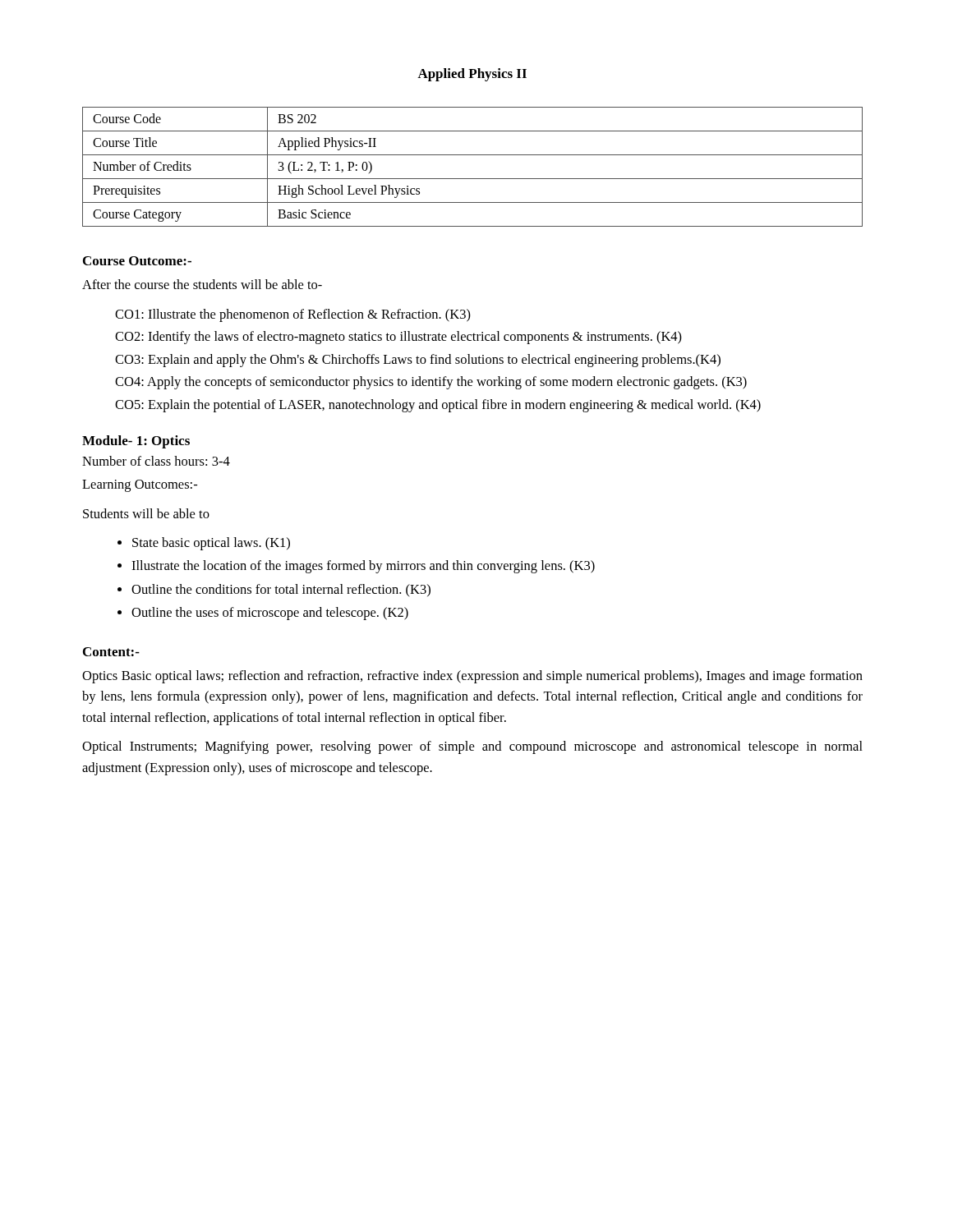The width and height of the screenshot is (953, 1232).
Task: Select the text with the text "Number of class hours: 3-4"
Action: pyautogui.click(x=156, y=461)
